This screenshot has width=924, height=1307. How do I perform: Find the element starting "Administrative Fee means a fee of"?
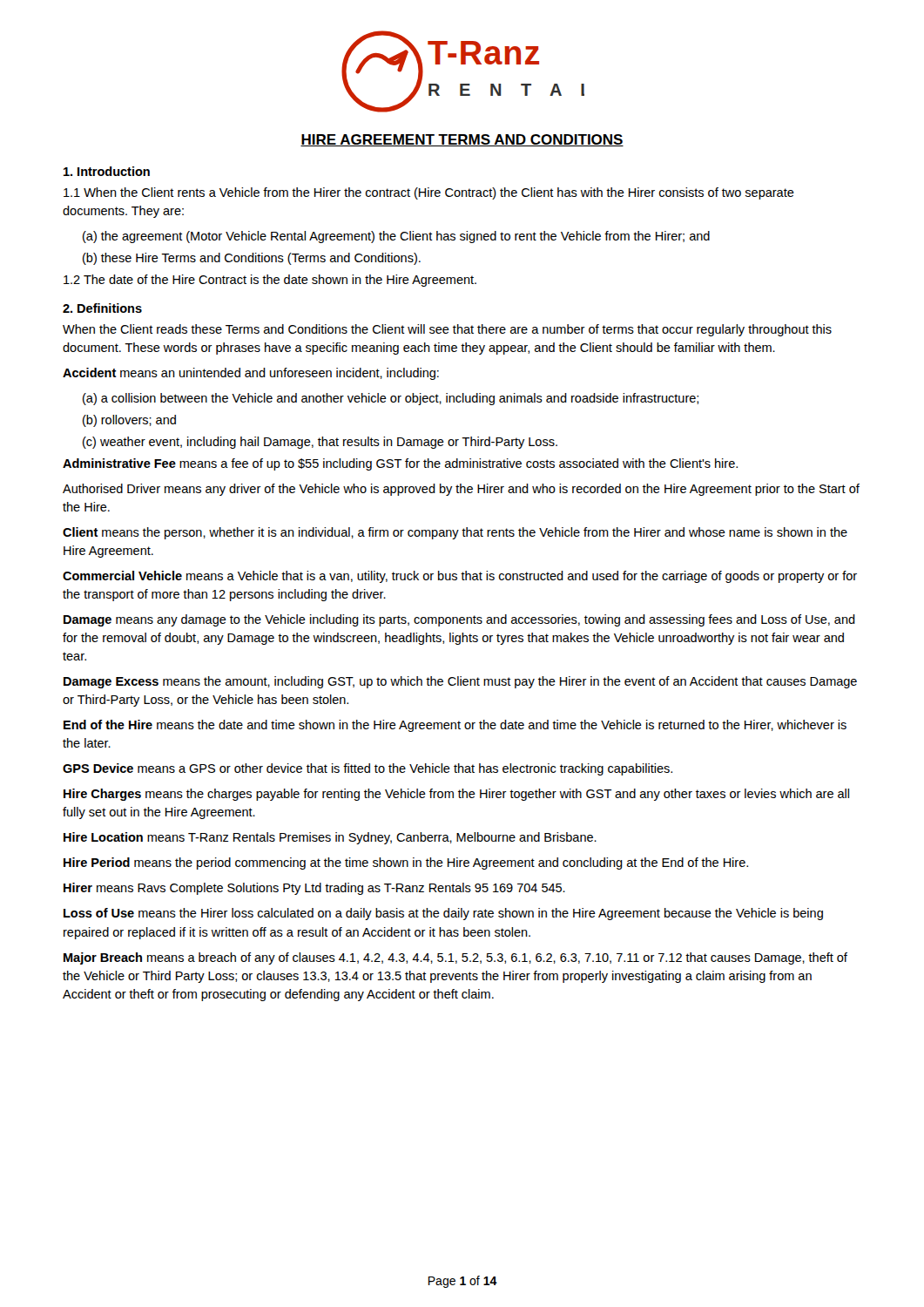click(401, 464)
